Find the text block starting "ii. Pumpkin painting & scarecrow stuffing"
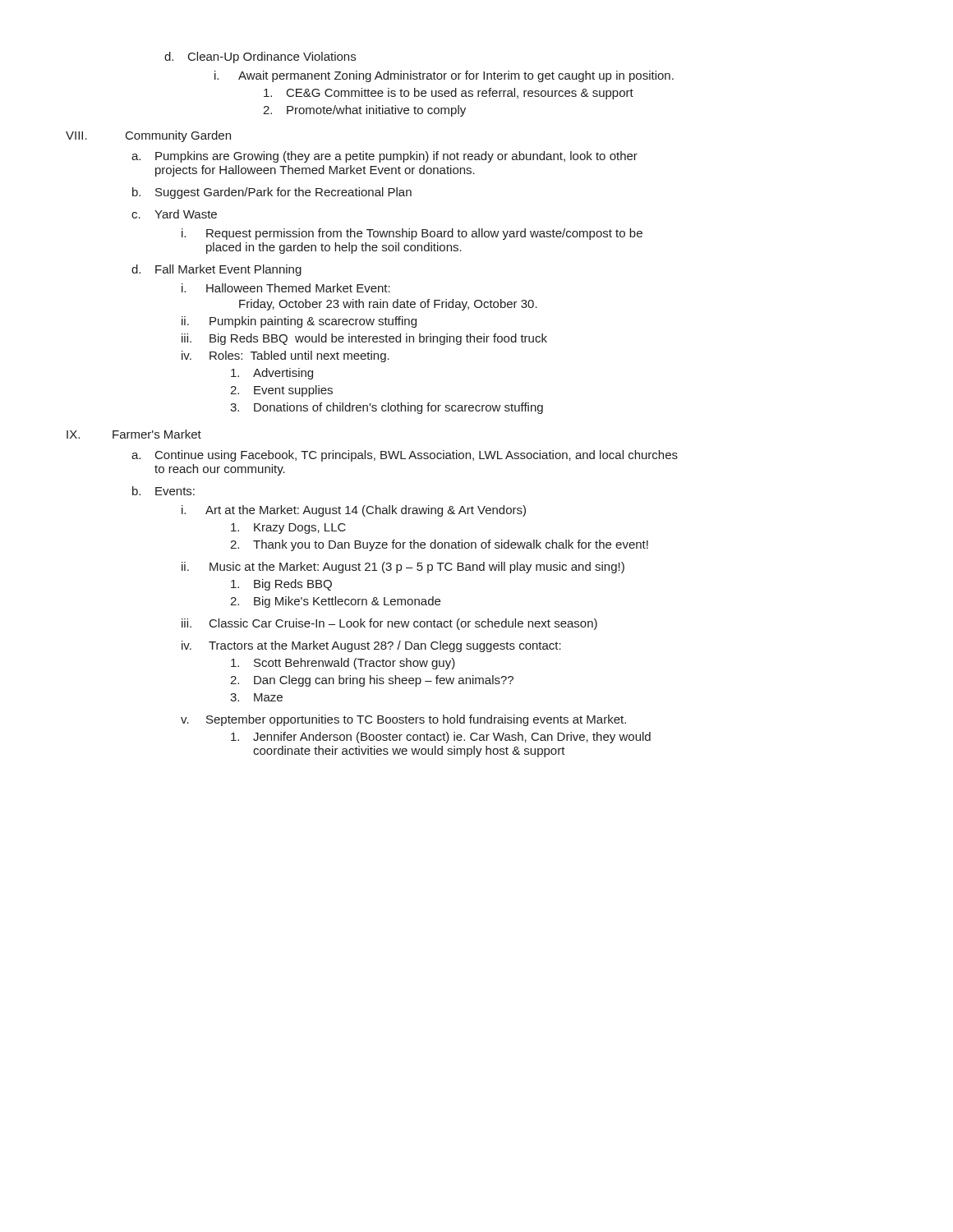953x1232 pixels. (x=299, y=321)
